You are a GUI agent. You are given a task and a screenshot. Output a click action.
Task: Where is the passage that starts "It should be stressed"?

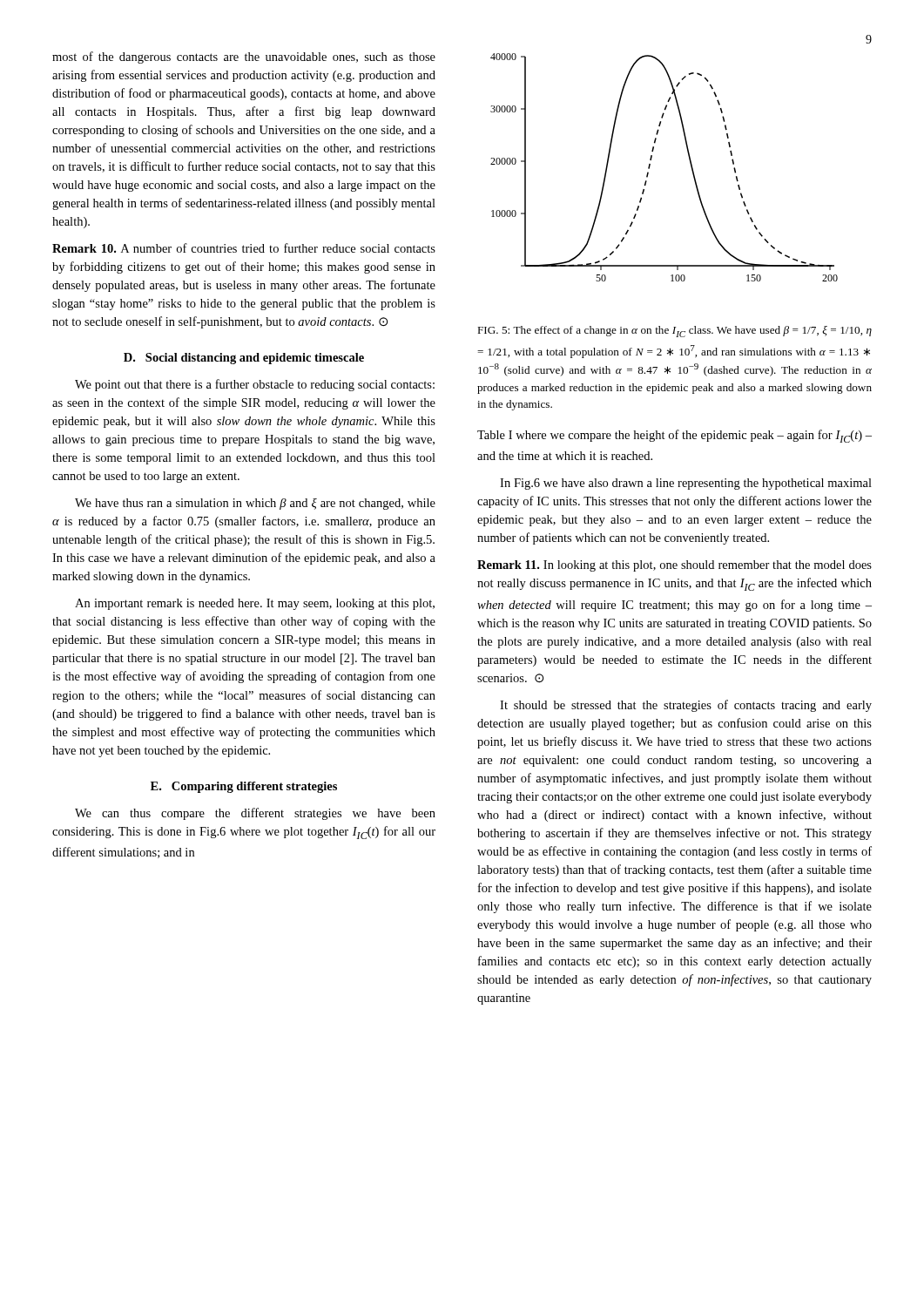(x=674, y=852)
